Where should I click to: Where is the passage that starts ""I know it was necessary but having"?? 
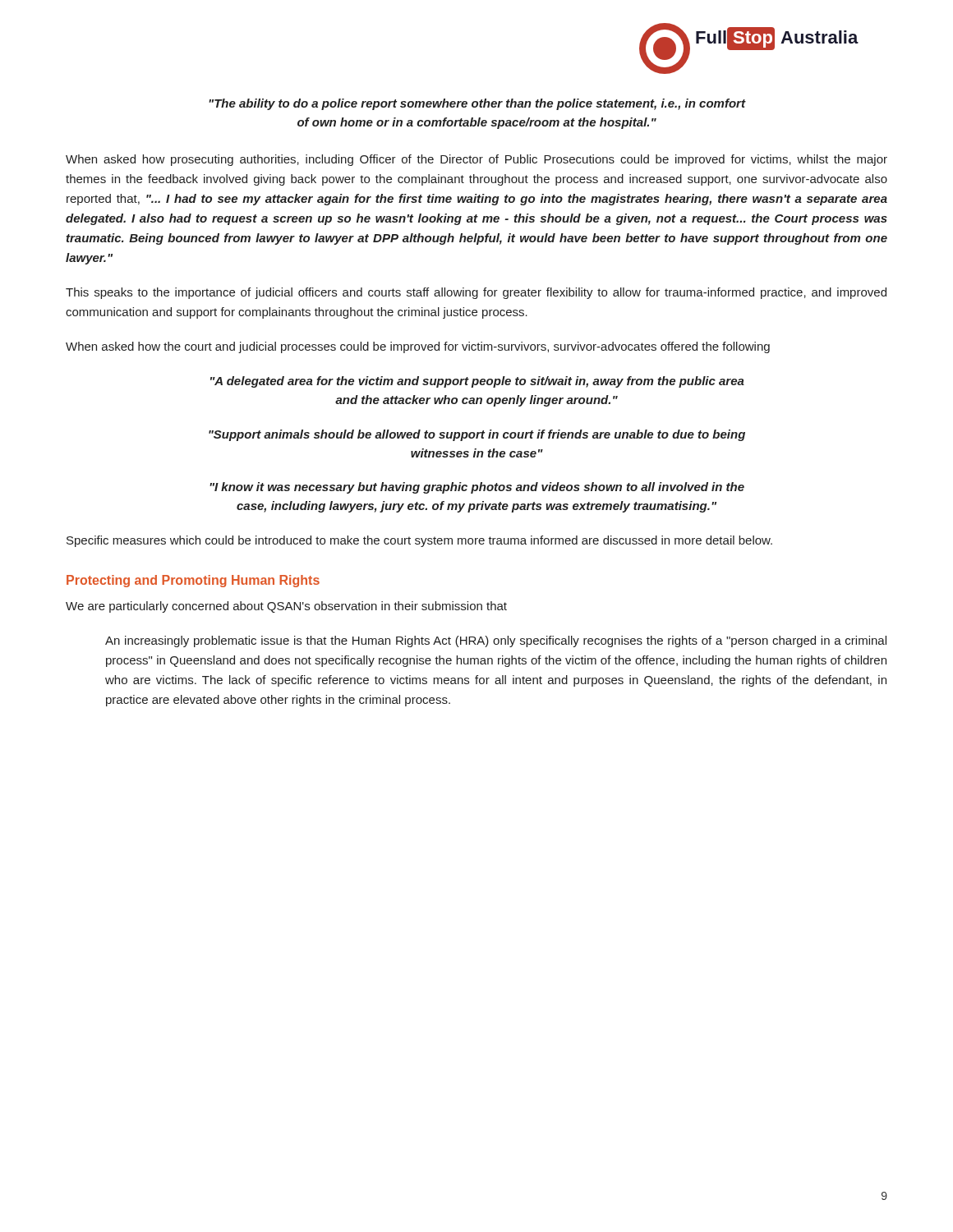point(476,496)
